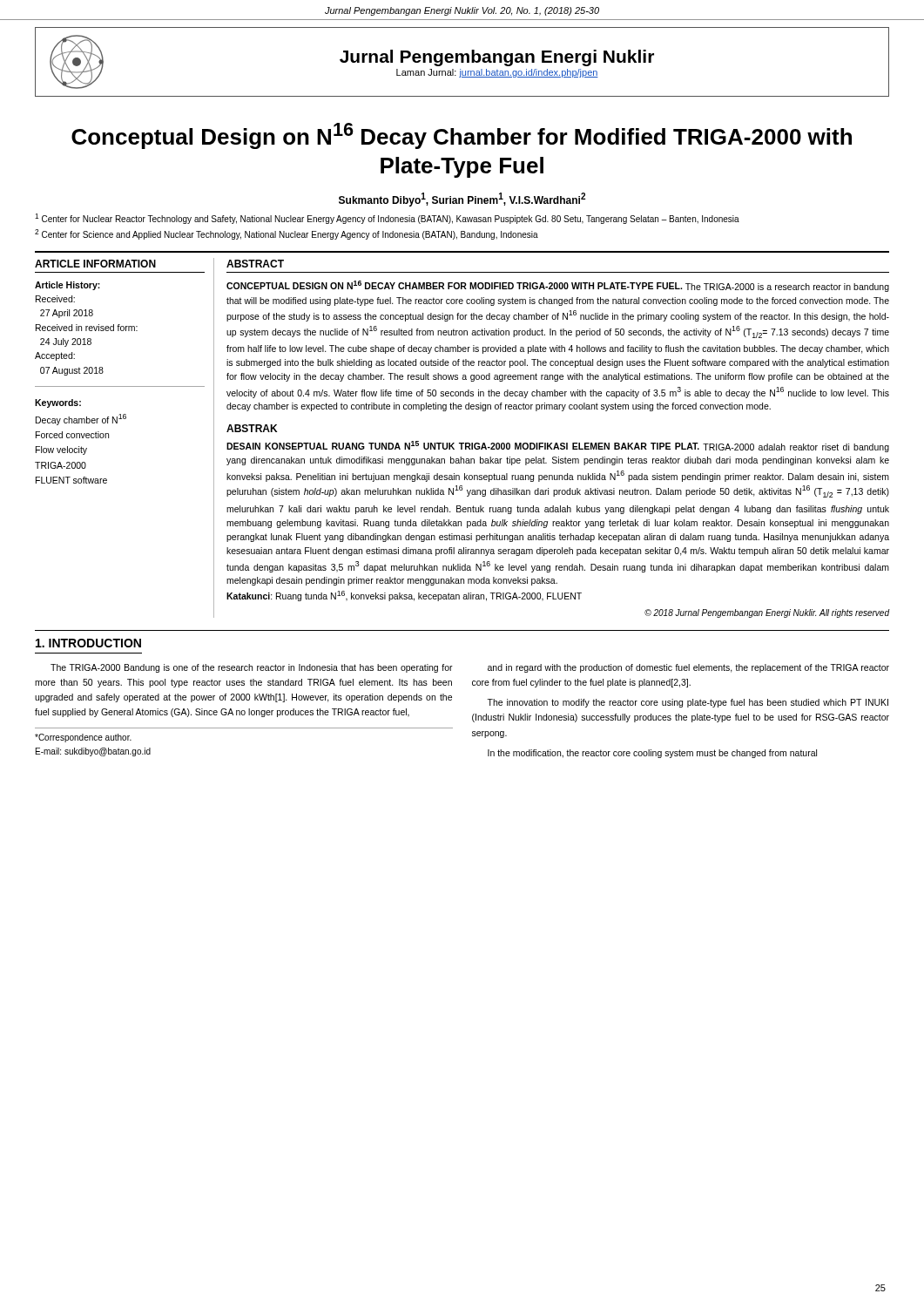Find the text block starting "and in regard with the production of domestic"
Viewport: 924px width, 1307px height.
pos(680,710)
